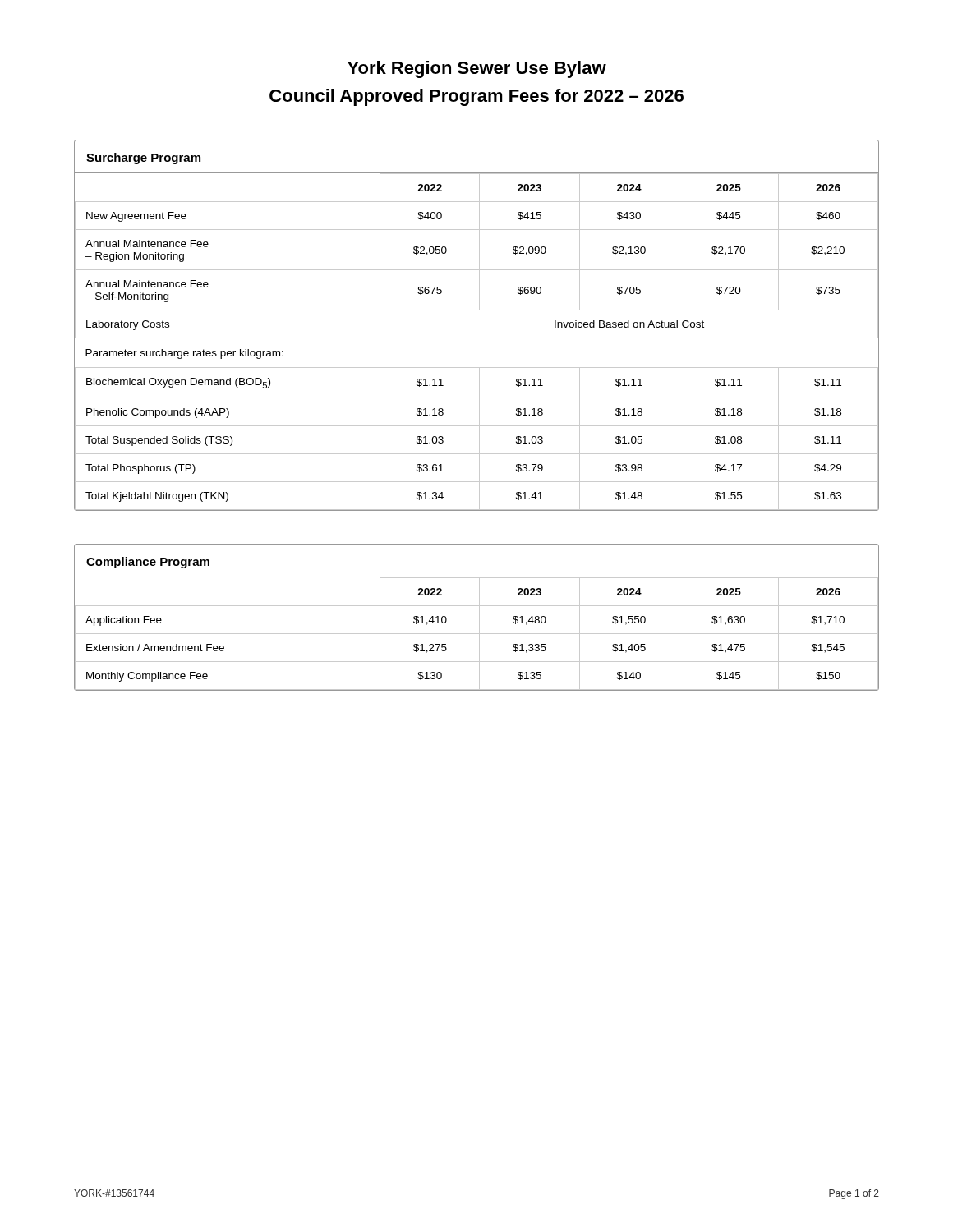Screen dimensions: 1232x953
Task: Locate the table with the text "Extension / Amendment"
Action: [476, 617]
